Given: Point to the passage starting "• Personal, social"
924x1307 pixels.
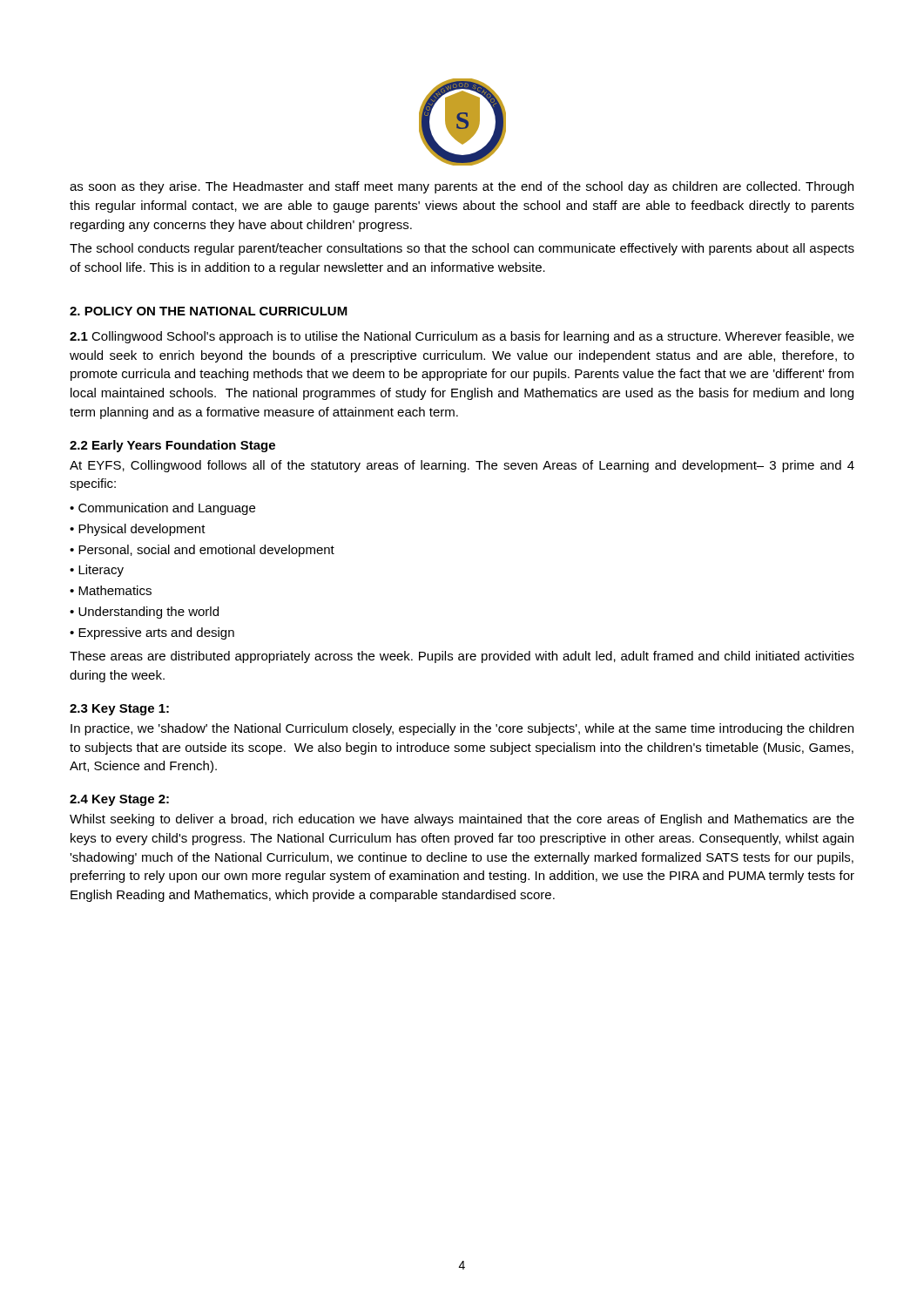Looking at the screenshot, I should (202, 549).
